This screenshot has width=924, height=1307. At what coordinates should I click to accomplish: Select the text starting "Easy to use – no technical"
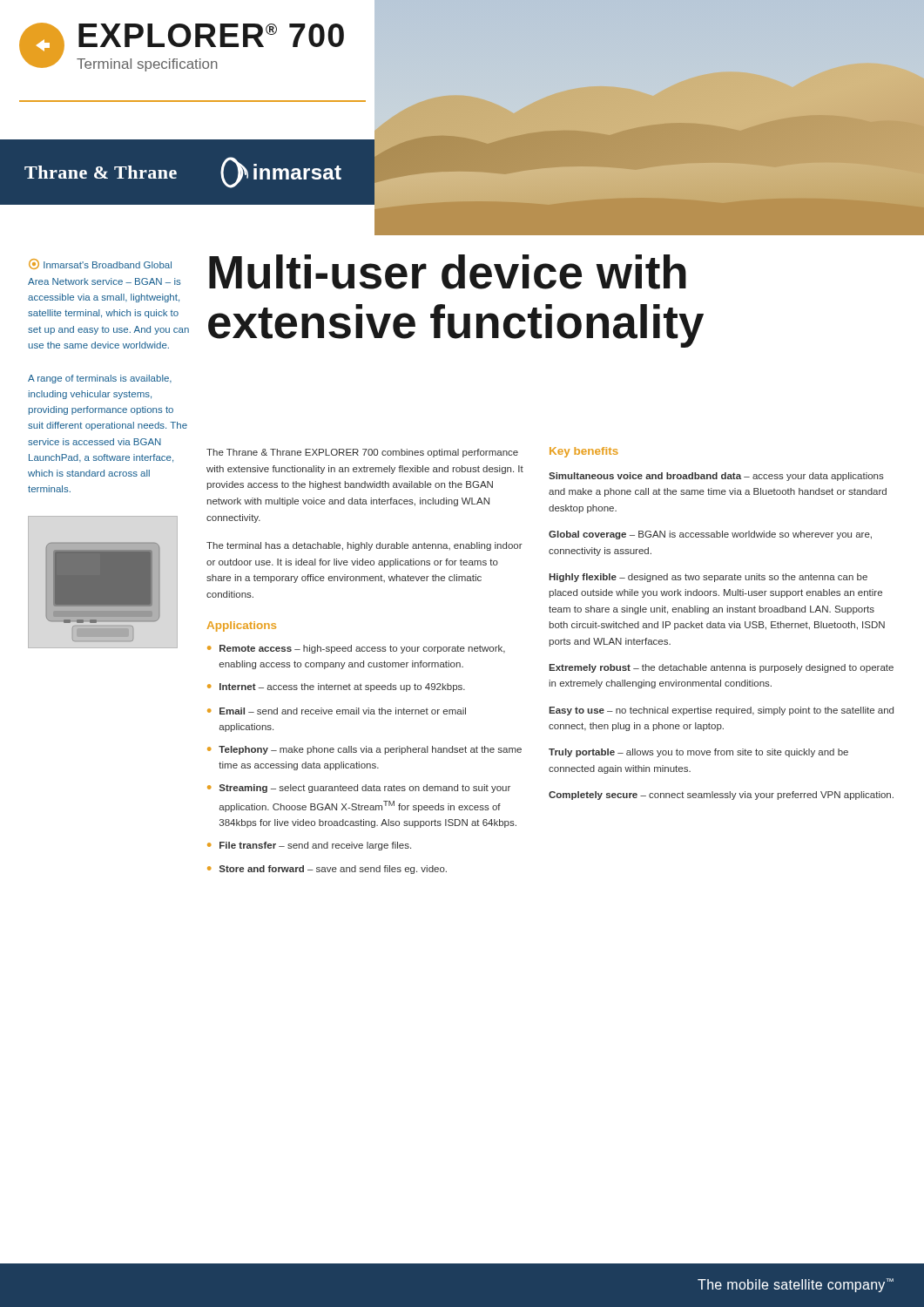pyautogui.click(x=722, y=718)
